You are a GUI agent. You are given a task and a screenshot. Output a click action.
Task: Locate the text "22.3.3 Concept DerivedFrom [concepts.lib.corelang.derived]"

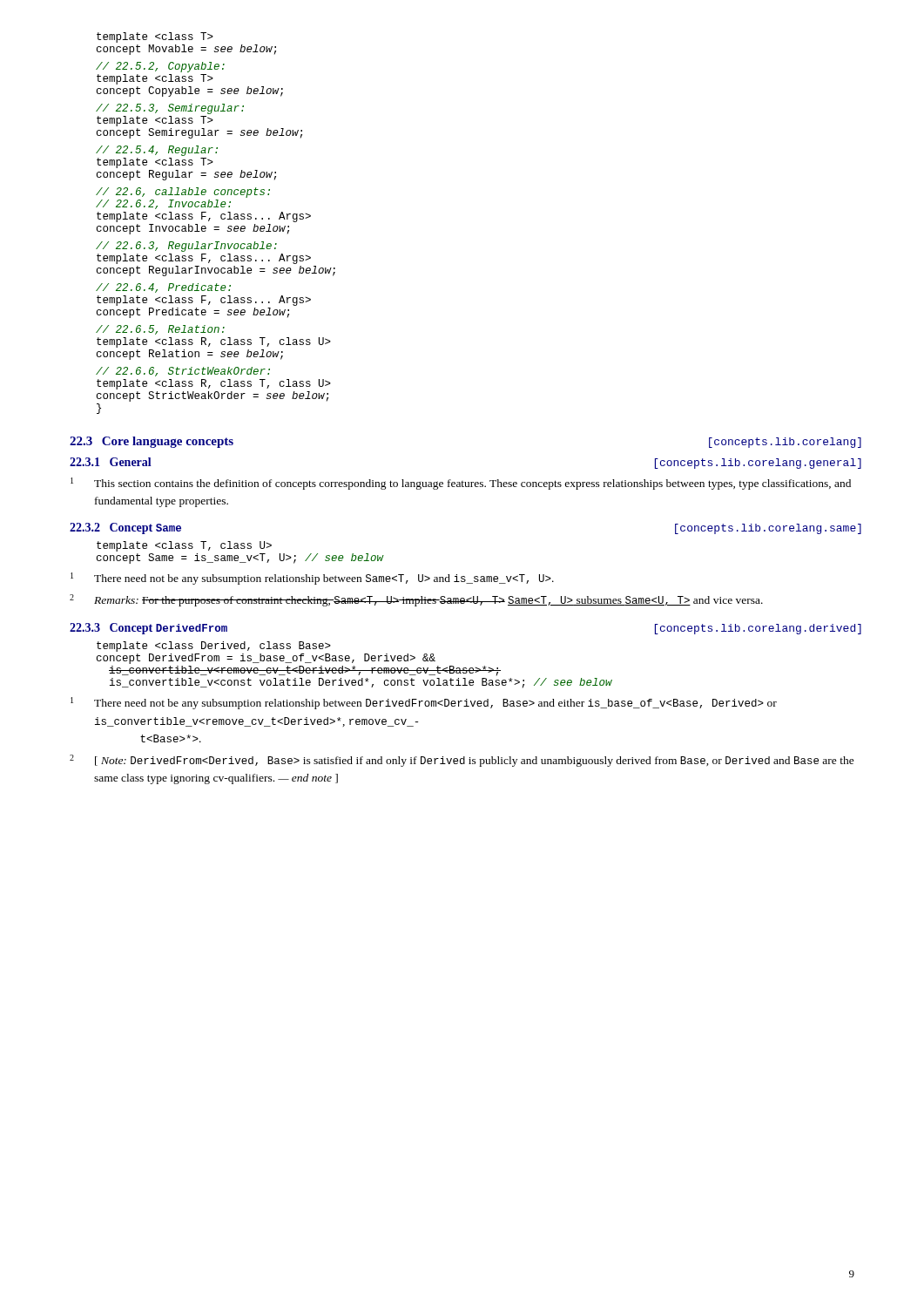[150, 629]
